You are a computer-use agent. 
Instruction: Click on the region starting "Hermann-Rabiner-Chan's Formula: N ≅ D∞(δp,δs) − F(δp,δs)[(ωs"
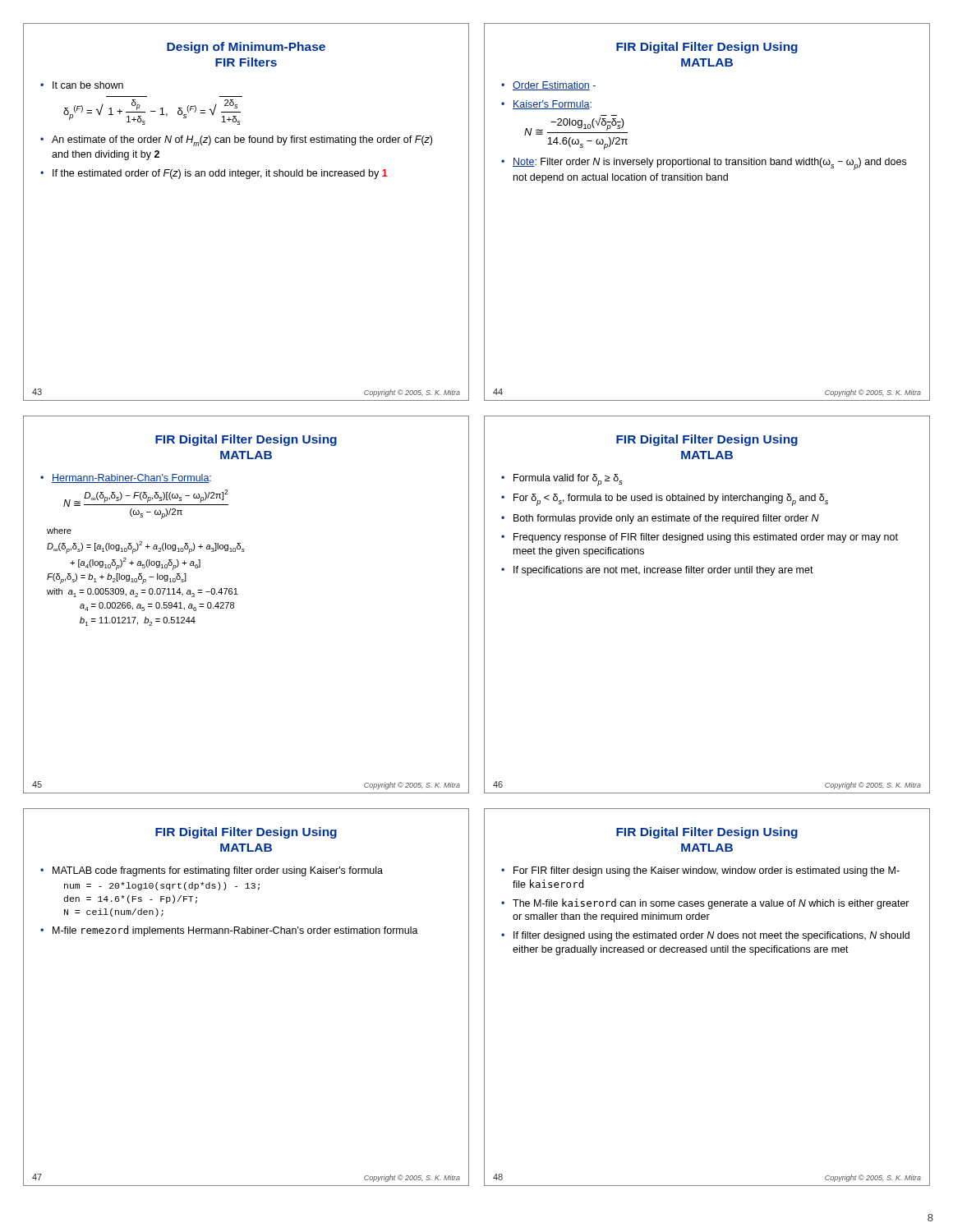coord(131,478)
